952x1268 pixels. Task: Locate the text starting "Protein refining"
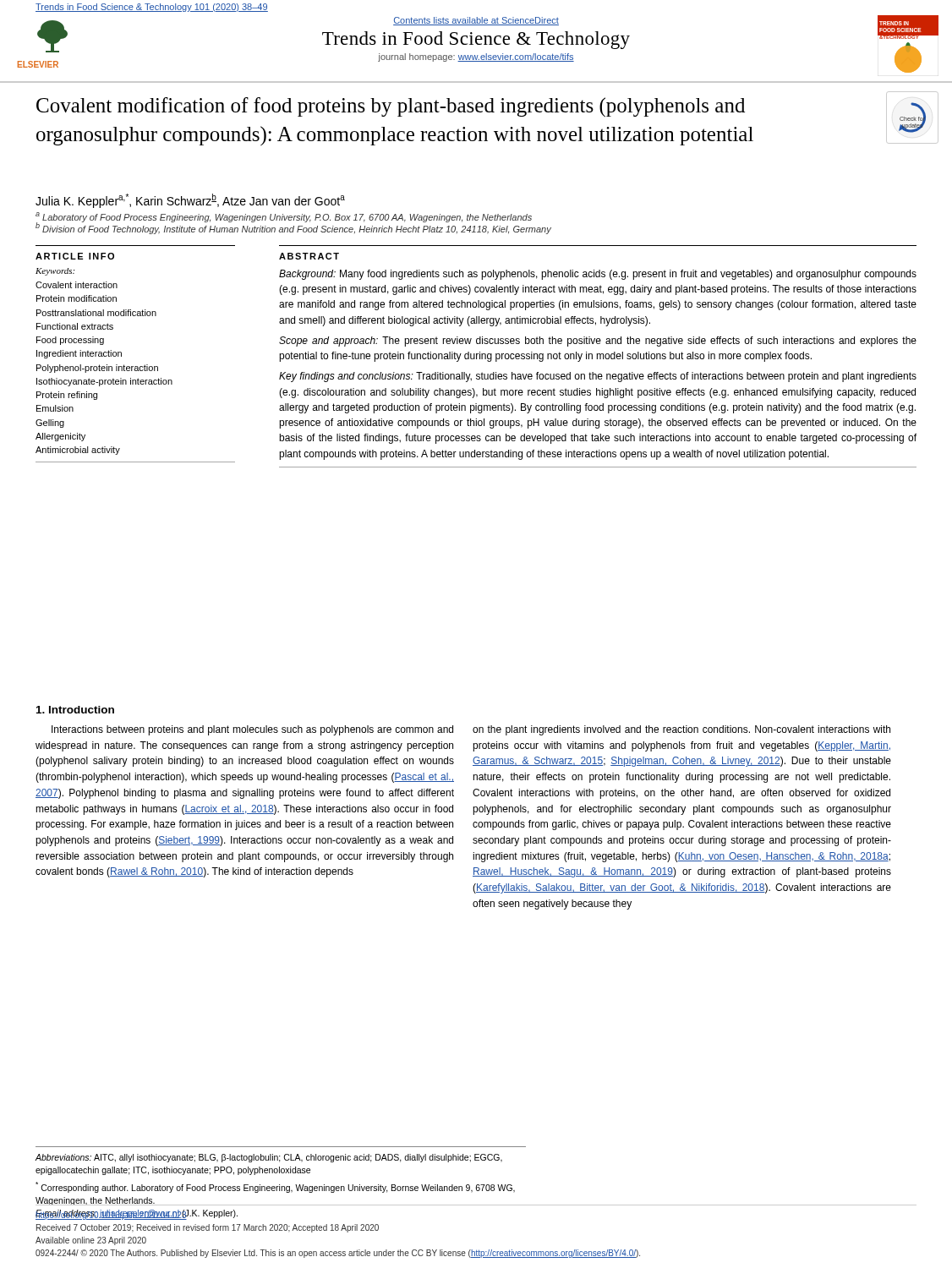[67, 395]
